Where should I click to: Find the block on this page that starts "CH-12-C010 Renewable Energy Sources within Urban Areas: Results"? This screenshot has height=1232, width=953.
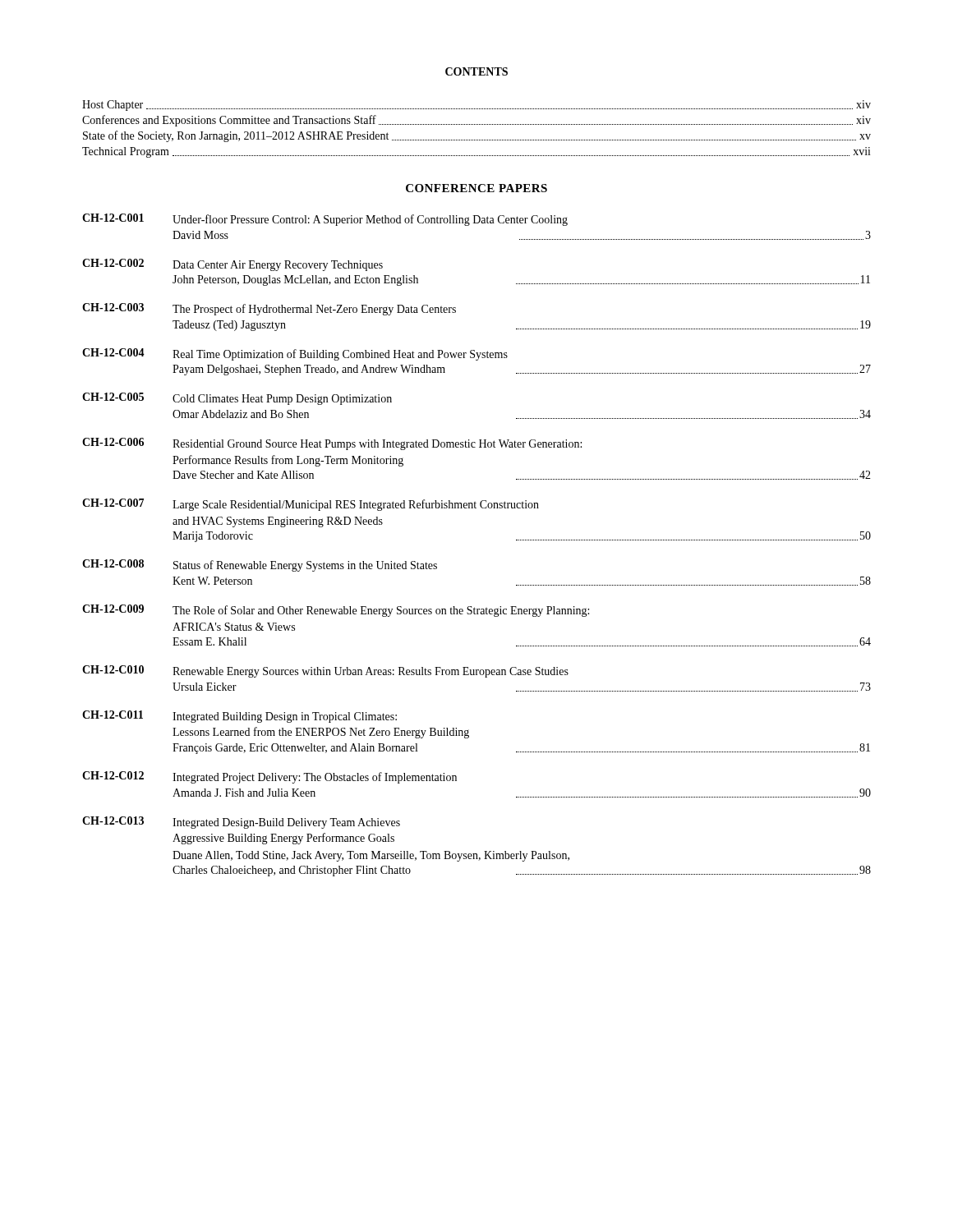[x=476, y=679]
